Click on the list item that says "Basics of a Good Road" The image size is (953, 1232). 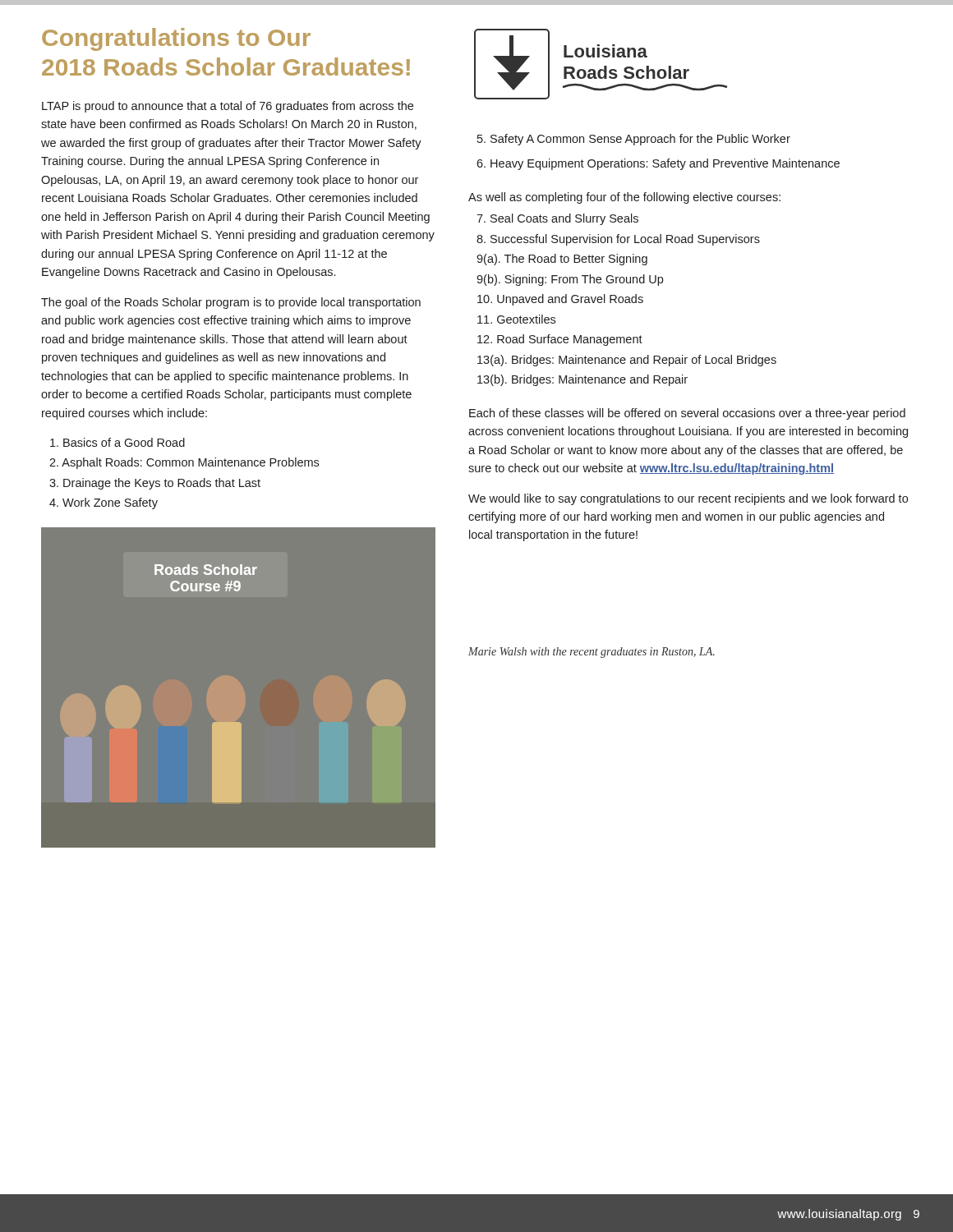click(117, 443)
